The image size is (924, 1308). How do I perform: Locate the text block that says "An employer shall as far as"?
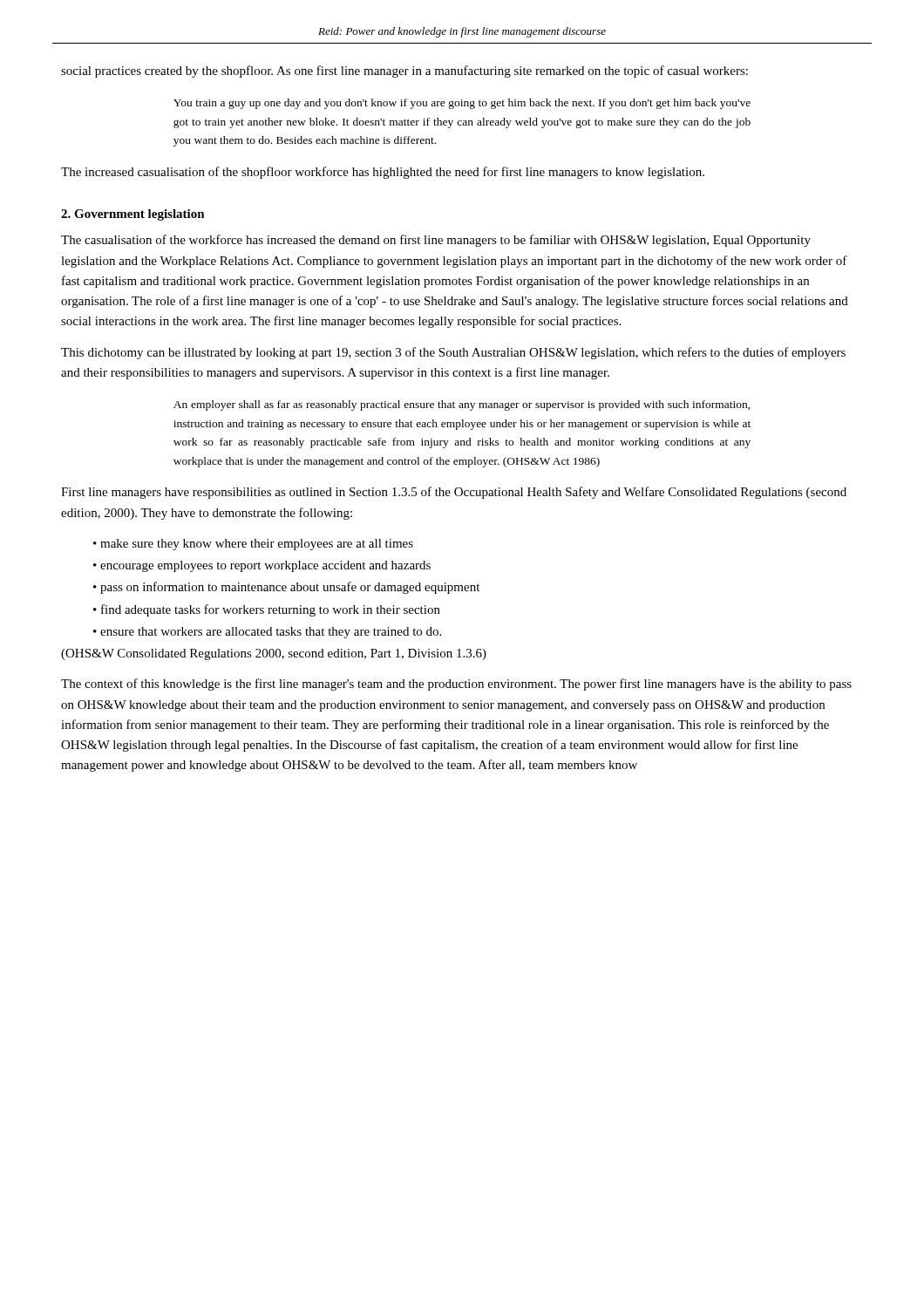462,432
